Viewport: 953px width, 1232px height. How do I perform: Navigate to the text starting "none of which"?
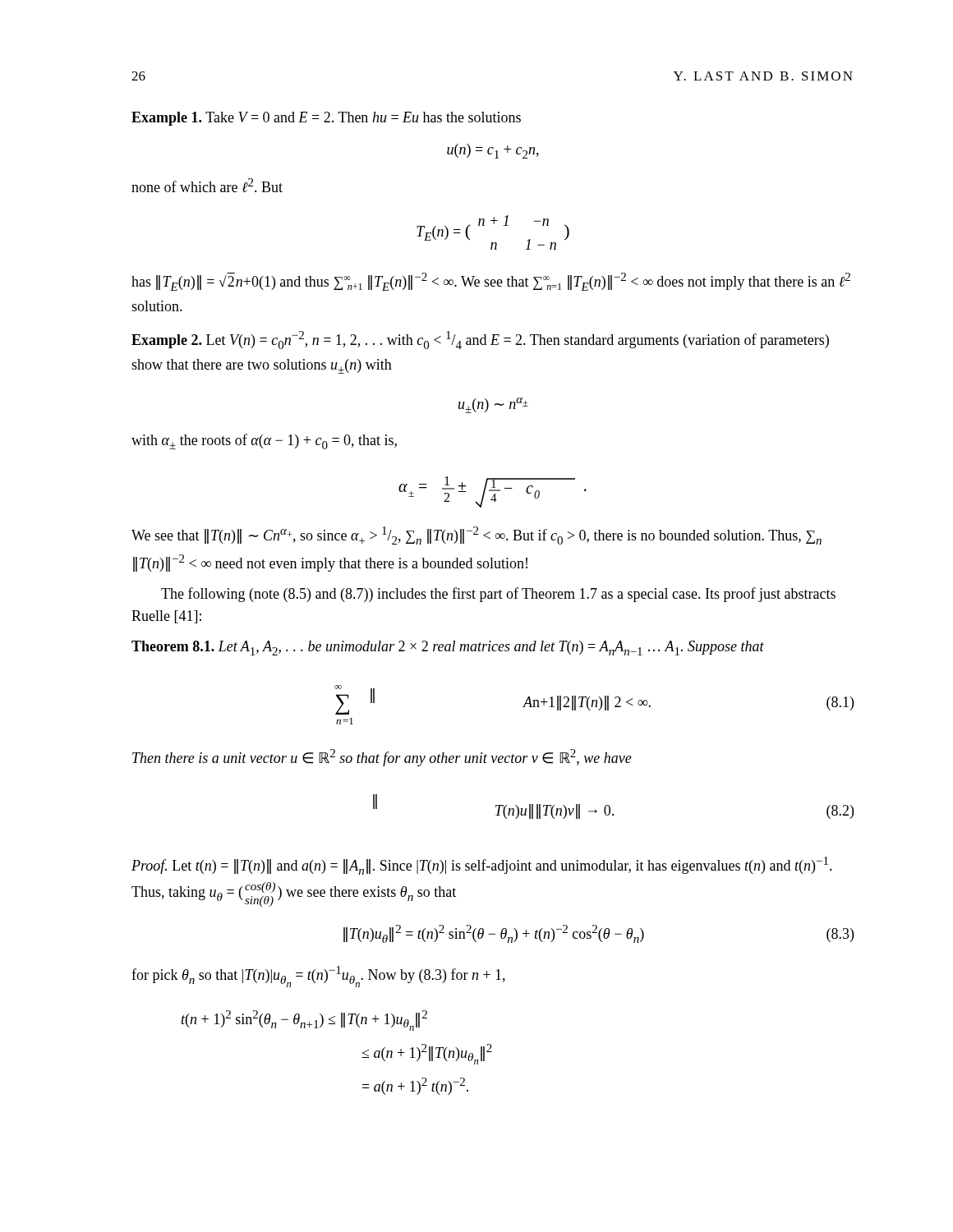pos(207,185)
